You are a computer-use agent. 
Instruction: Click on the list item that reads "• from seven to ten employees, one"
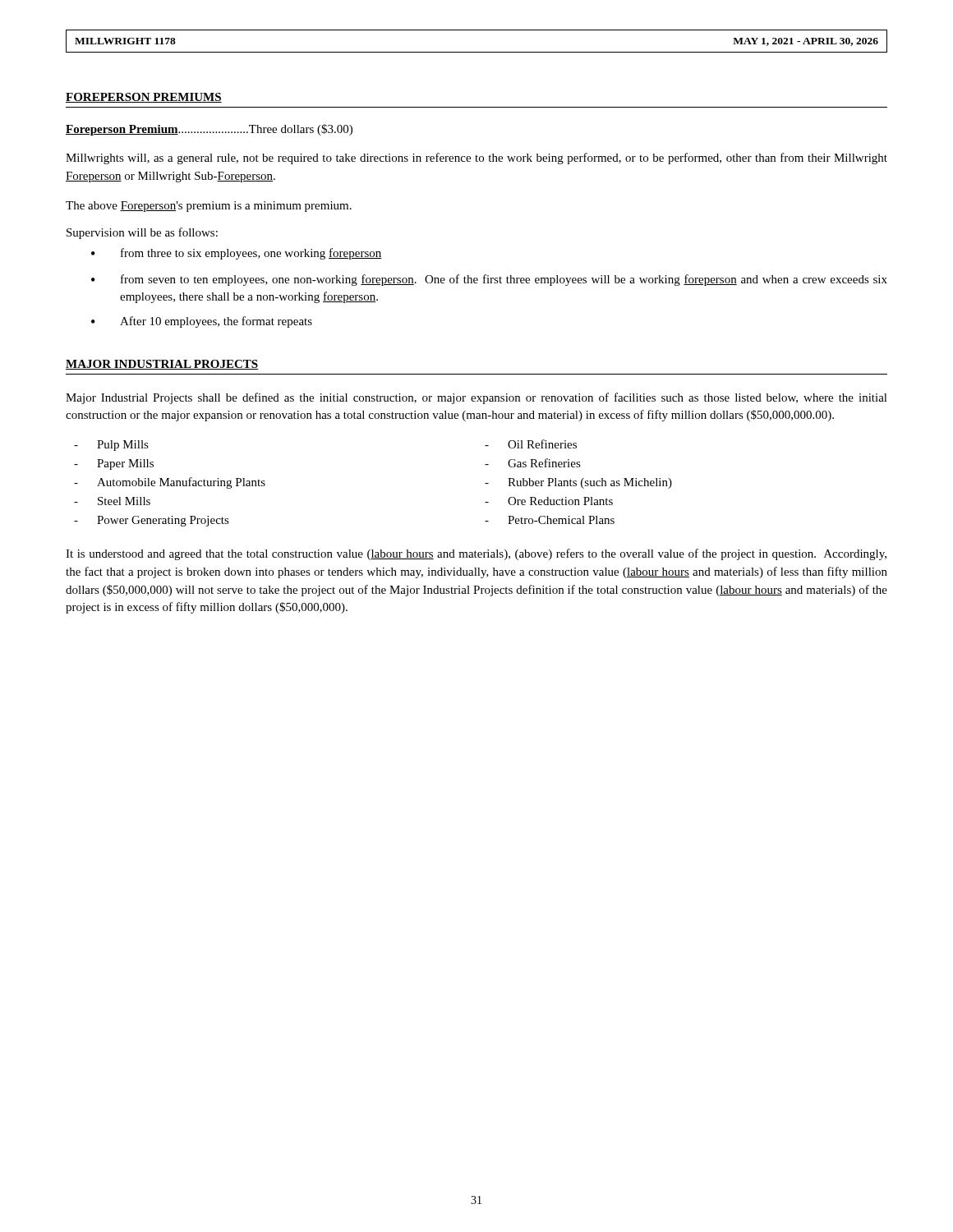(489, 289)
